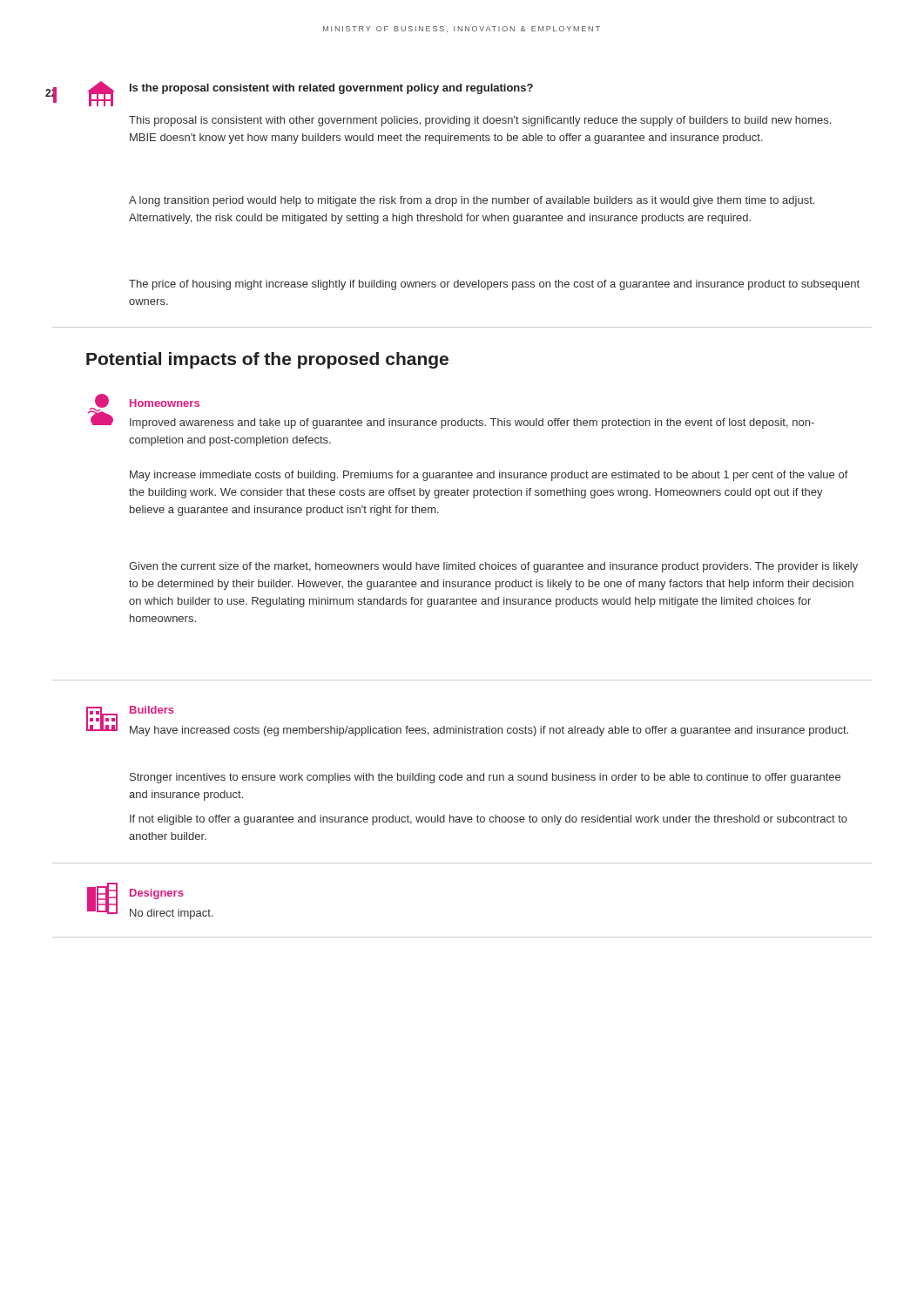Locate the text block with the text "The price of housing"
Screen dimensions: 1307x924
point(494,292)
